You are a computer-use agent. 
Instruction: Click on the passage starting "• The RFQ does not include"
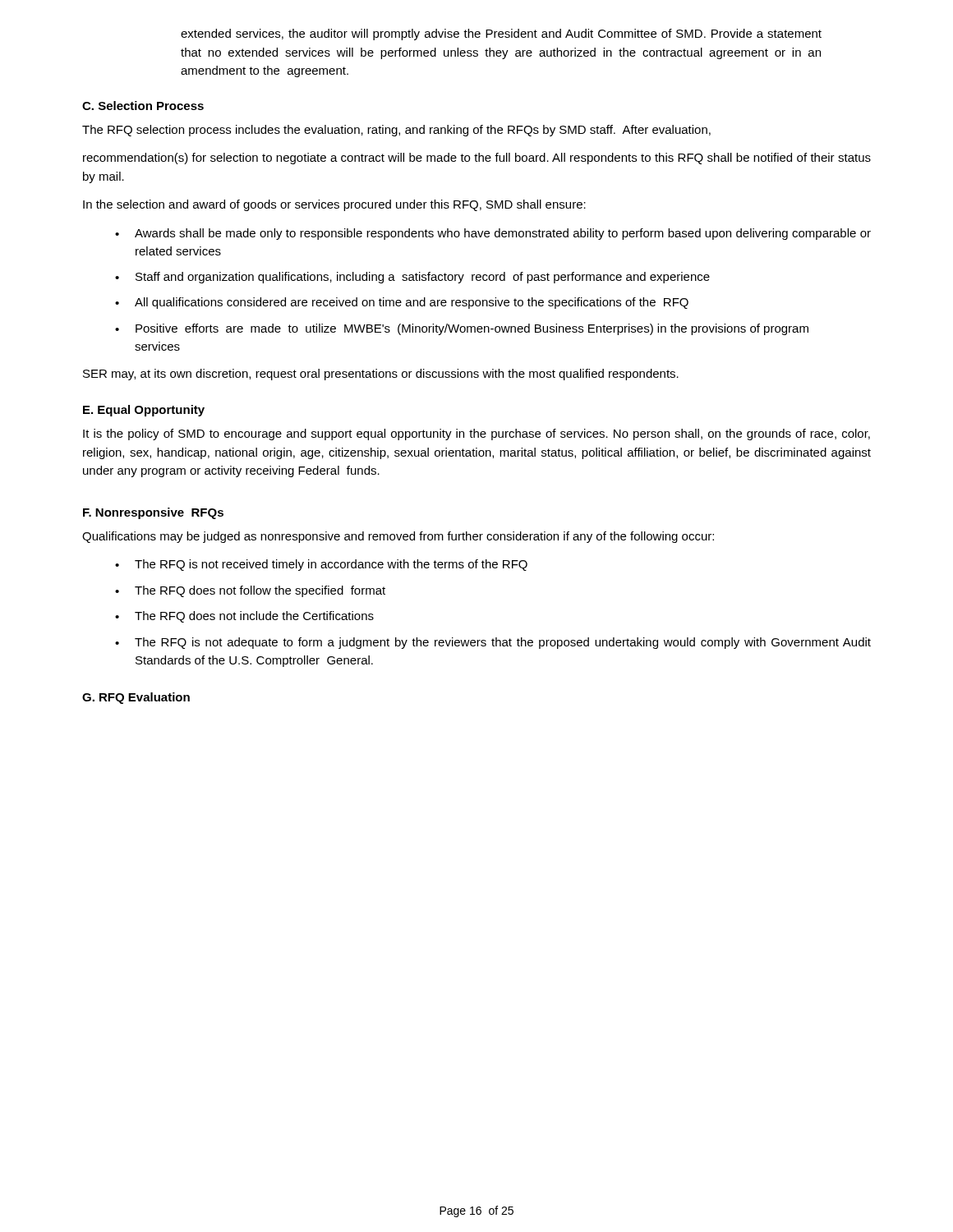click(x=244, y=617)
